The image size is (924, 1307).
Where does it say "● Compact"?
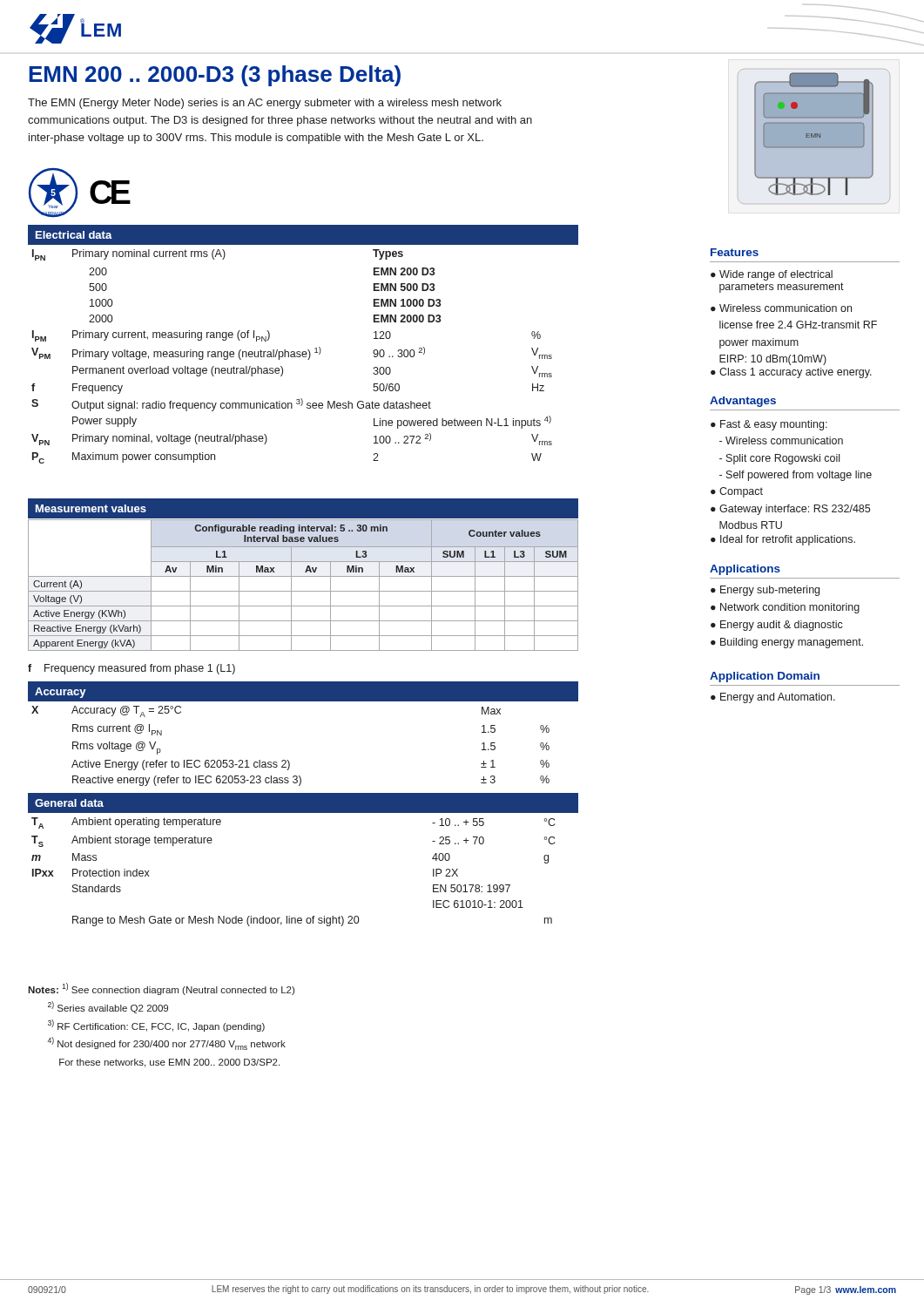tap(736, 491)
